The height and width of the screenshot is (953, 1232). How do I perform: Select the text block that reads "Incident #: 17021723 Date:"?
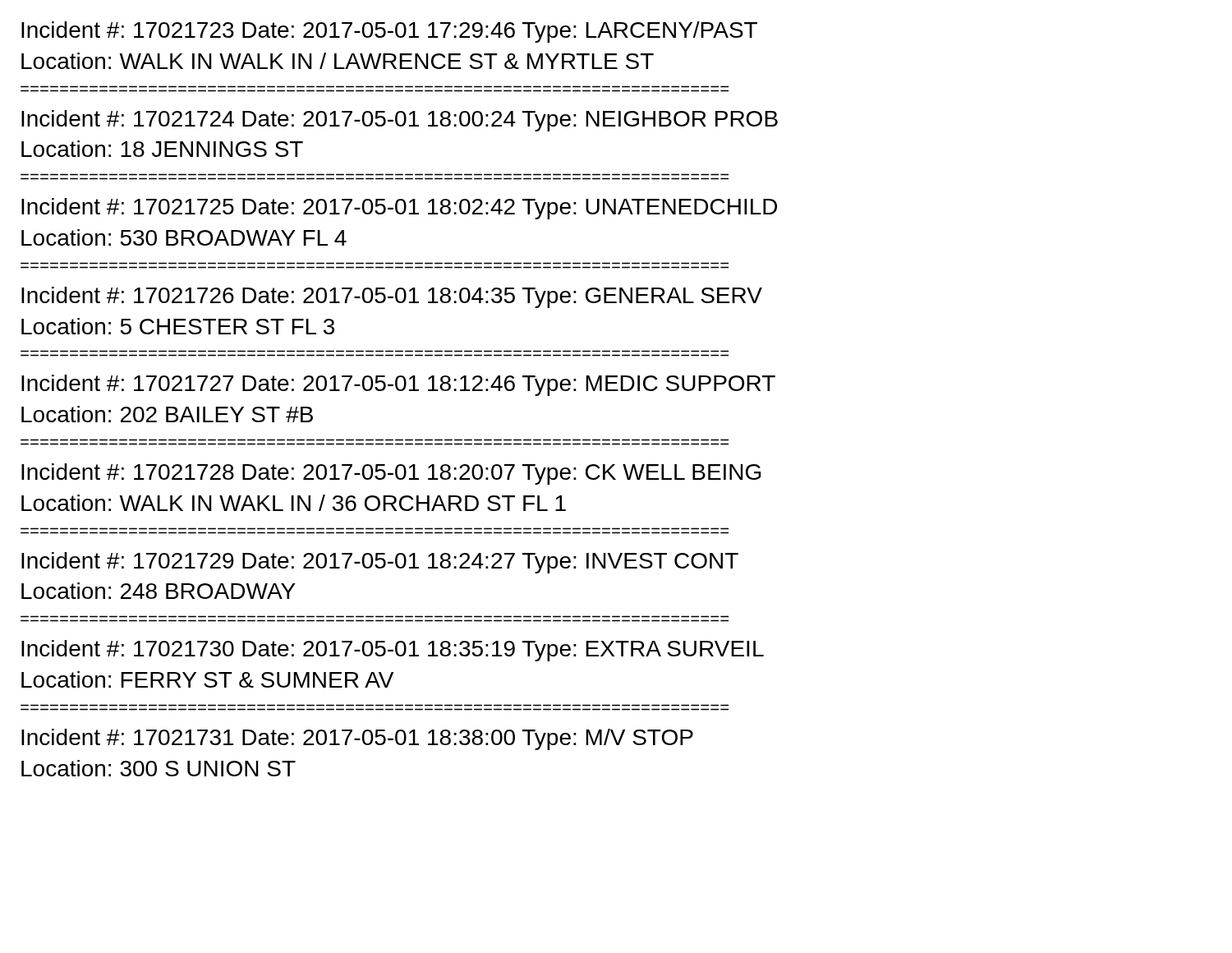coord(616,46)
